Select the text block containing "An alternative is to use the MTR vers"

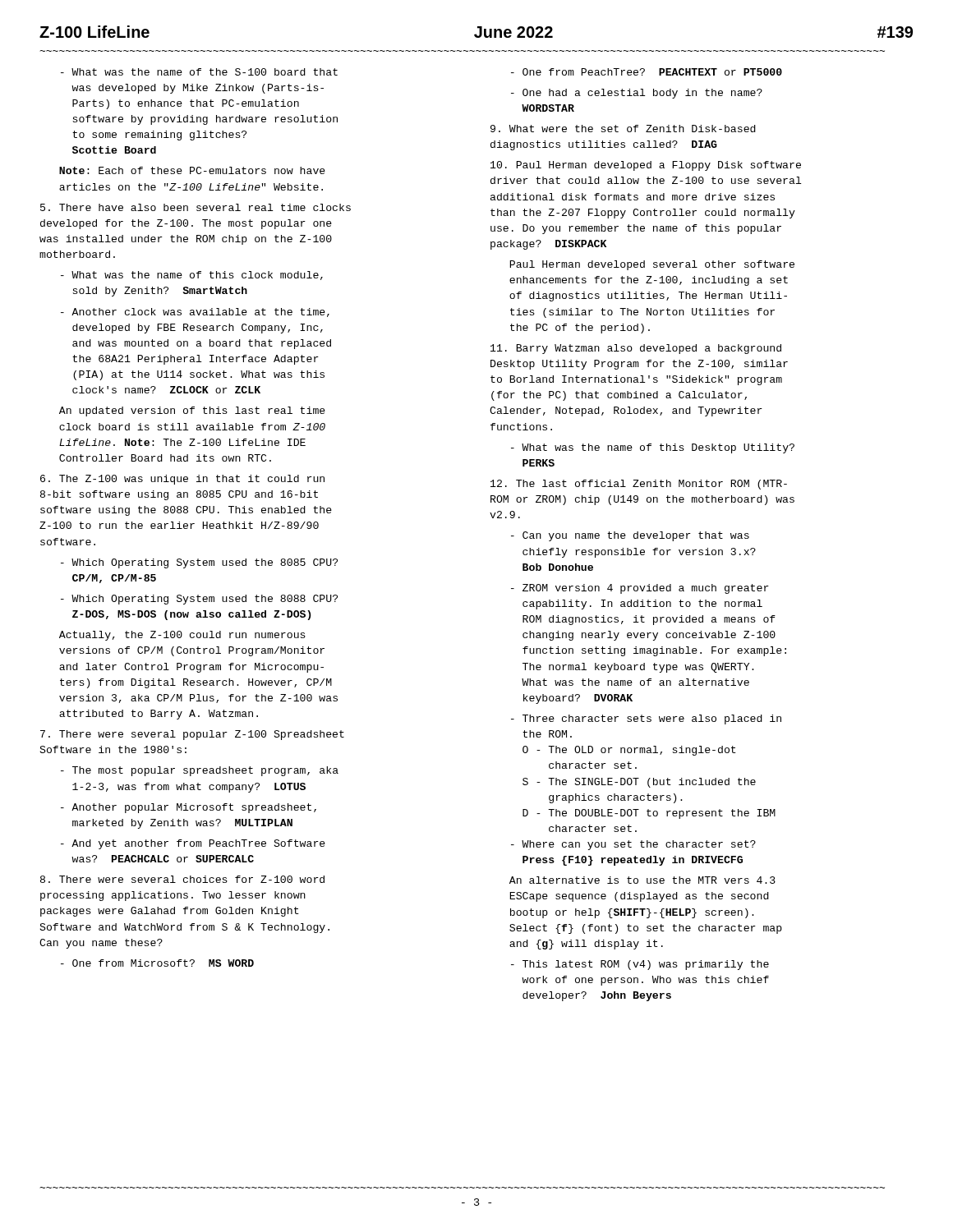[x=636, y=913]
